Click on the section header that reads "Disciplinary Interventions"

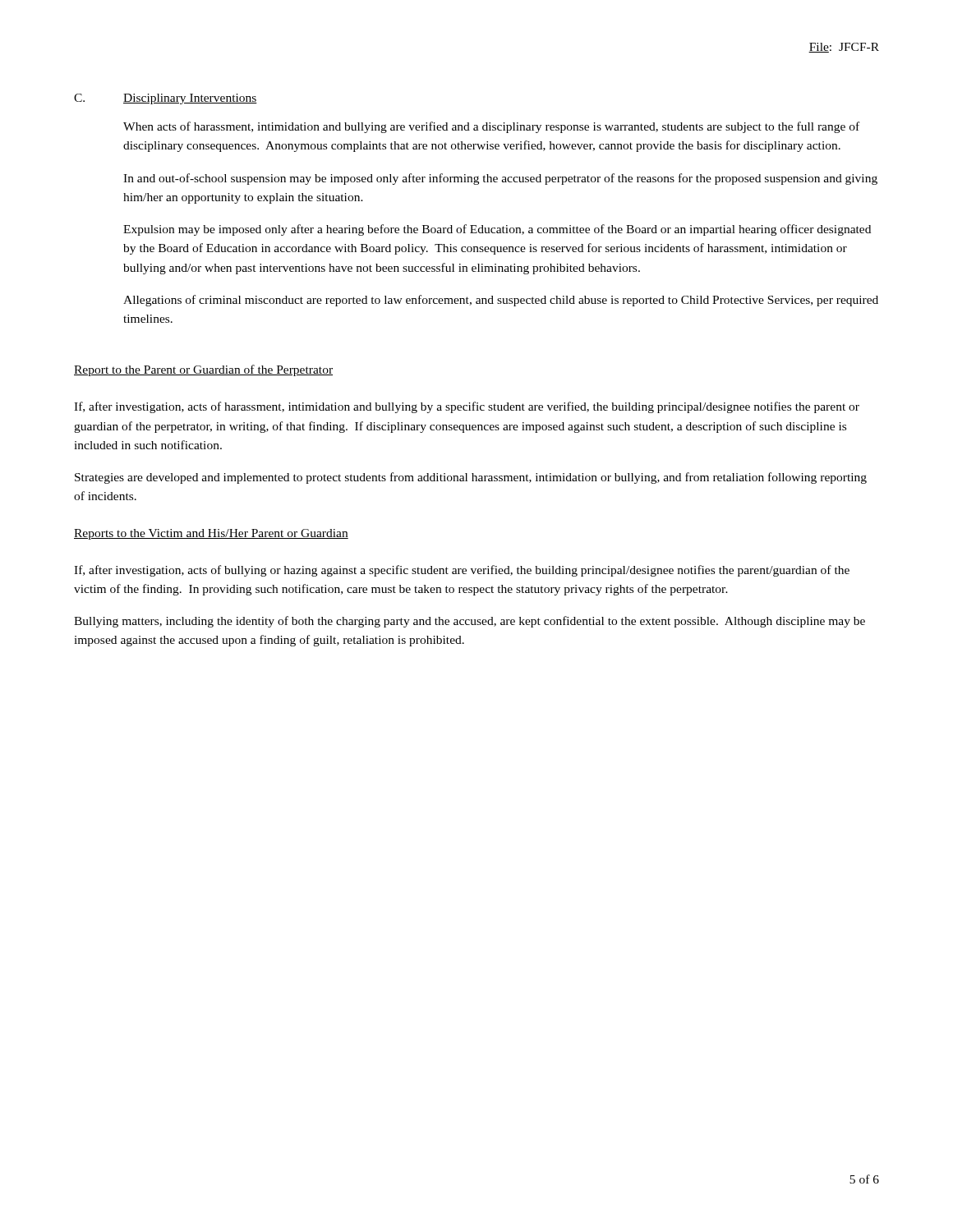(190, 97)
